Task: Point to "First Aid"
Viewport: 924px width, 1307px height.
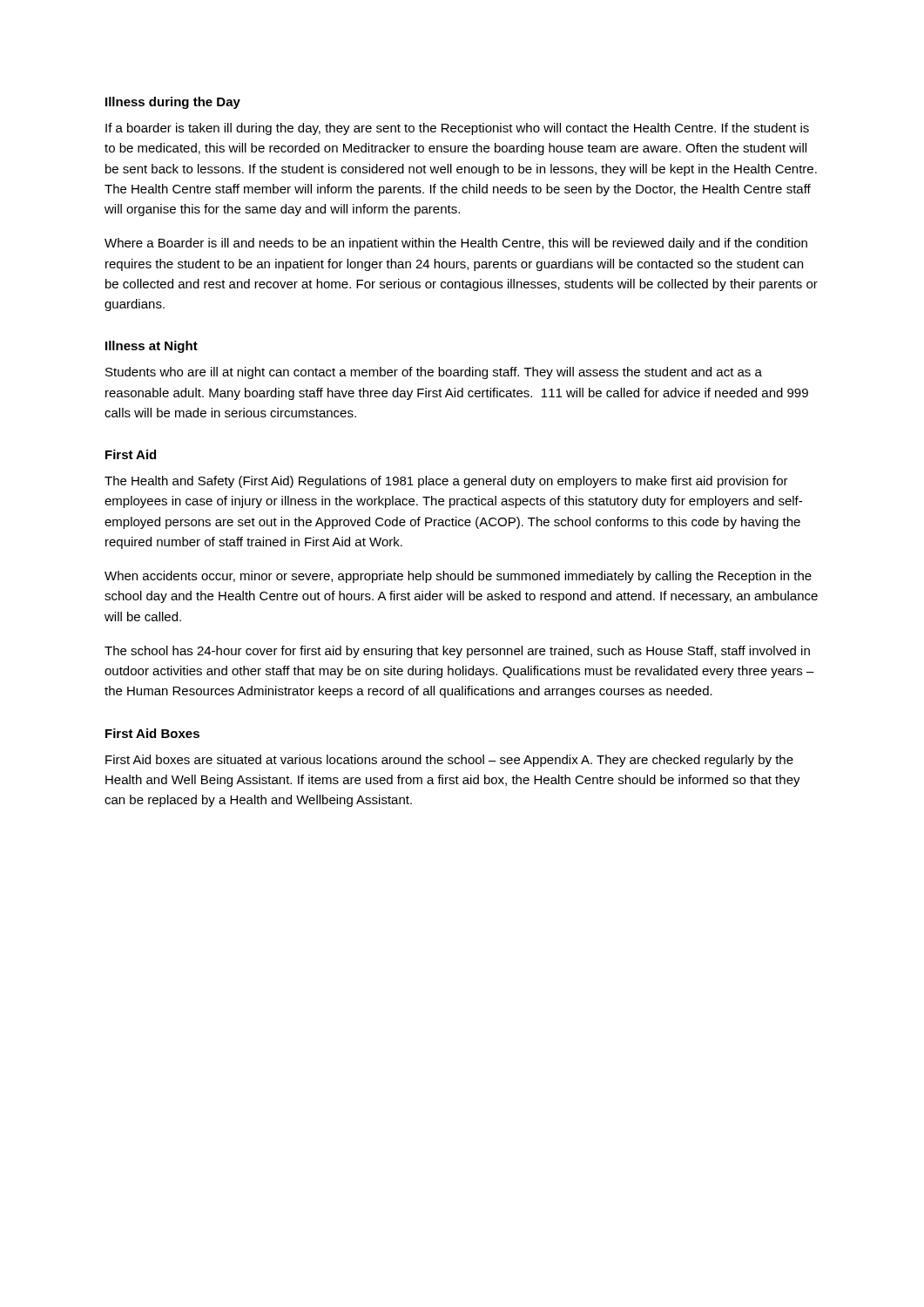Action: point(131,454)
